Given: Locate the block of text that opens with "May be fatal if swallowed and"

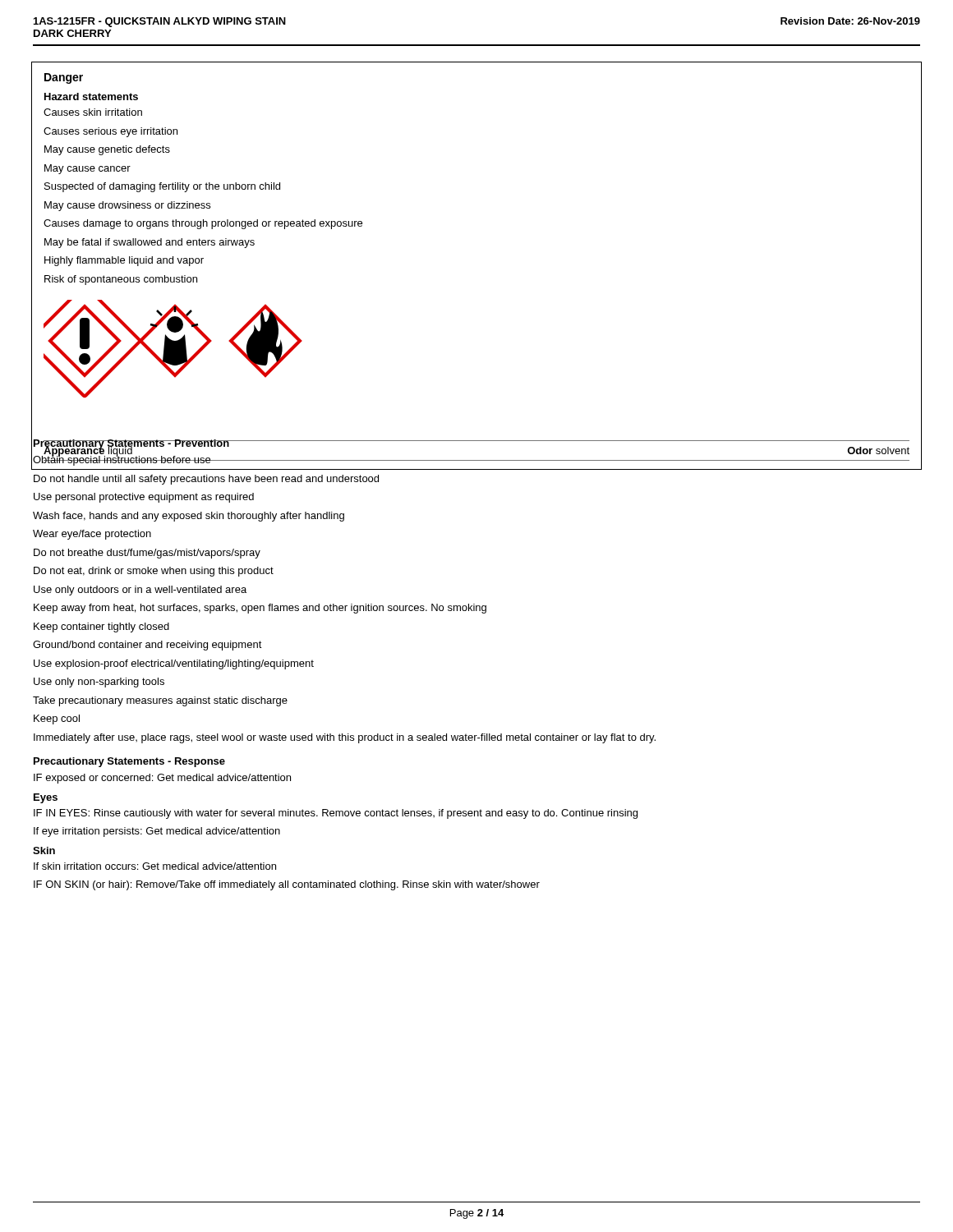Looking at the screenshot, I should click(x=149, y=241).
